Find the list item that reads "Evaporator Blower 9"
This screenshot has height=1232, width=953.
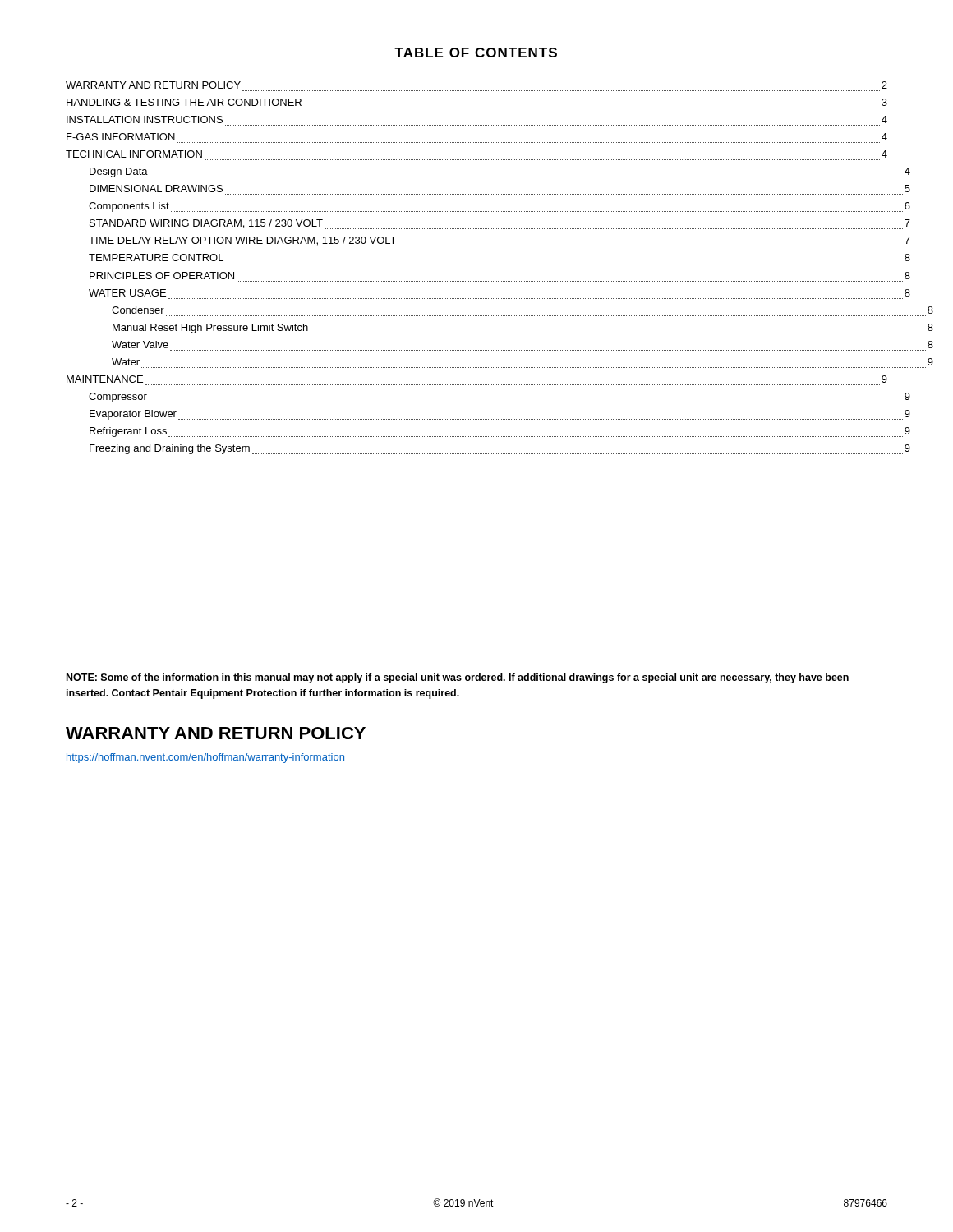pyautogui.click(x=500, y=413)
